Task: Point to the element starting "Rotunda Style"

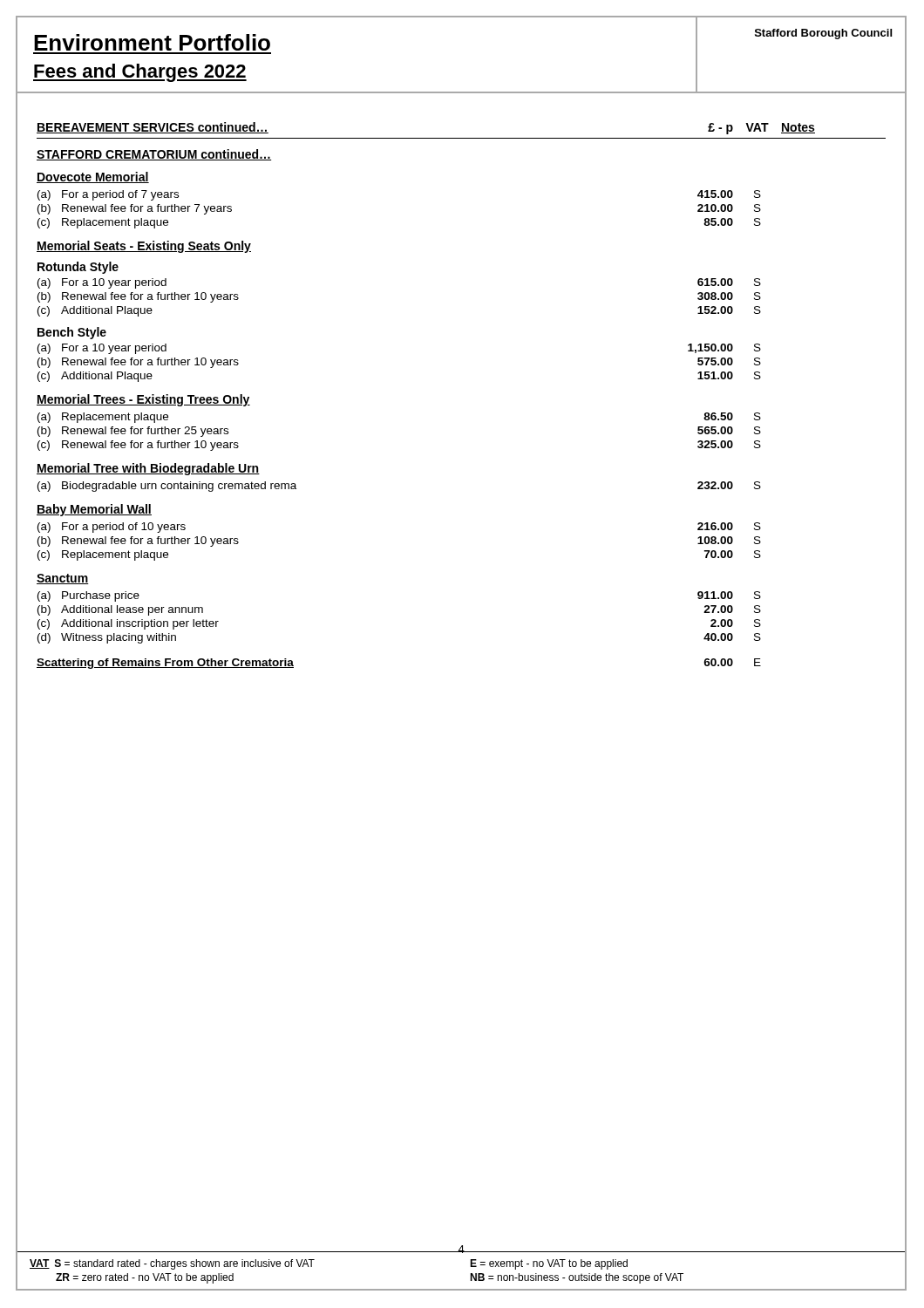Action: 78,267
